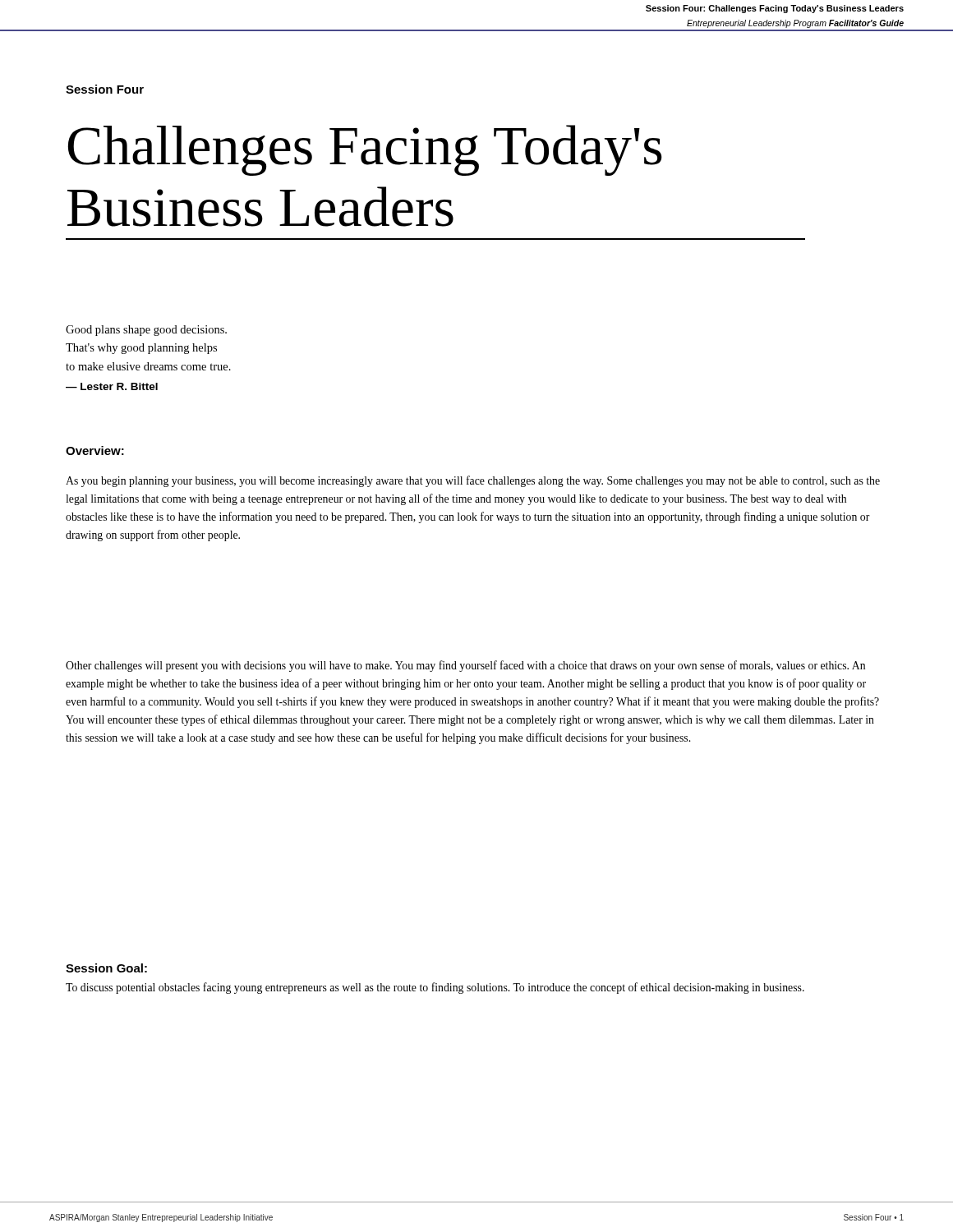Click on the region starting "To discuss potential obstacles facing young entrepreneurs as"

[435, 988]
